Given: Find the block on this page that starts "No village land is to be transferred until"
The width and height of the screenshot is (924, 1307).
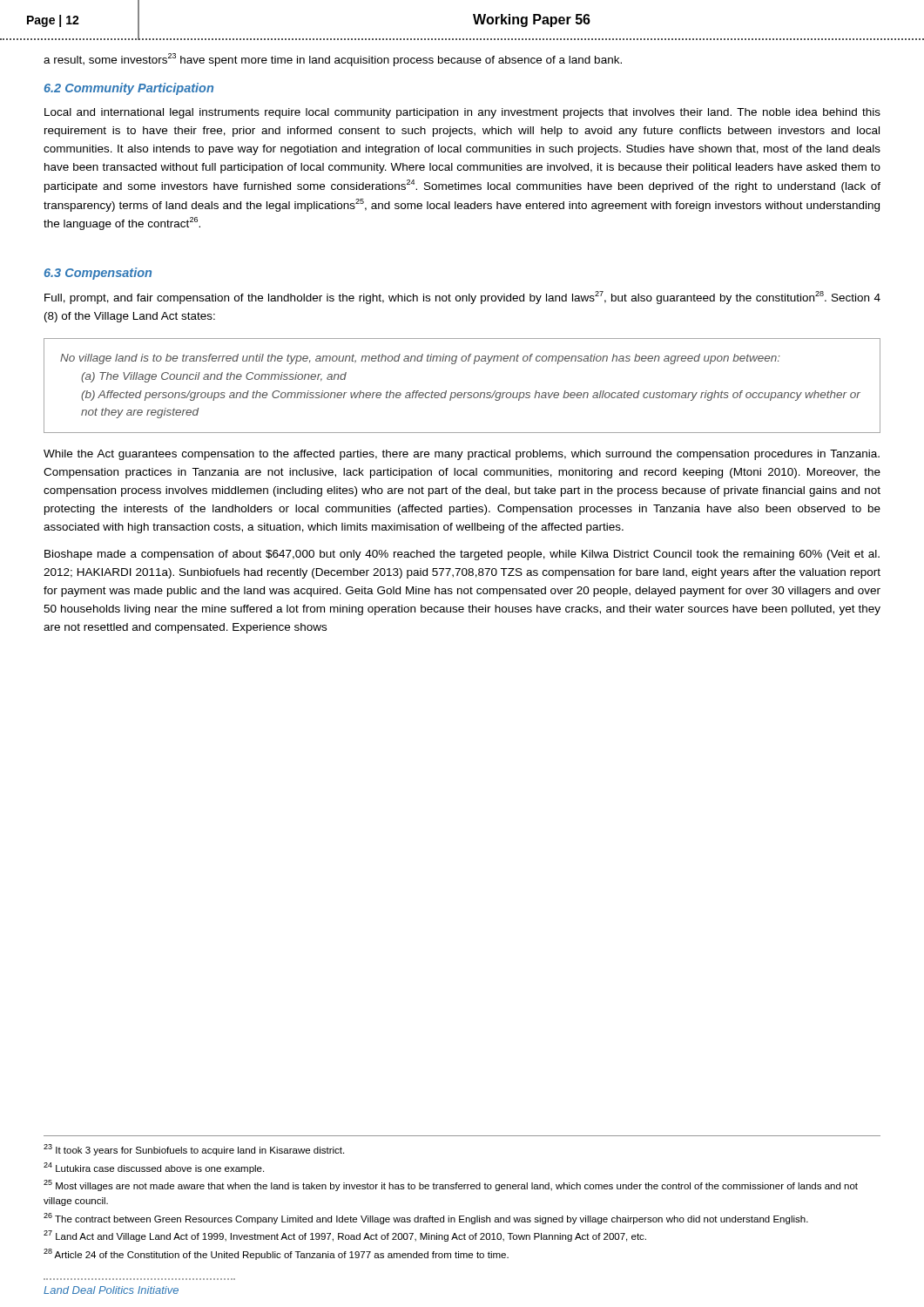Looking at the screenshot, I should click(x=462, y=386).
